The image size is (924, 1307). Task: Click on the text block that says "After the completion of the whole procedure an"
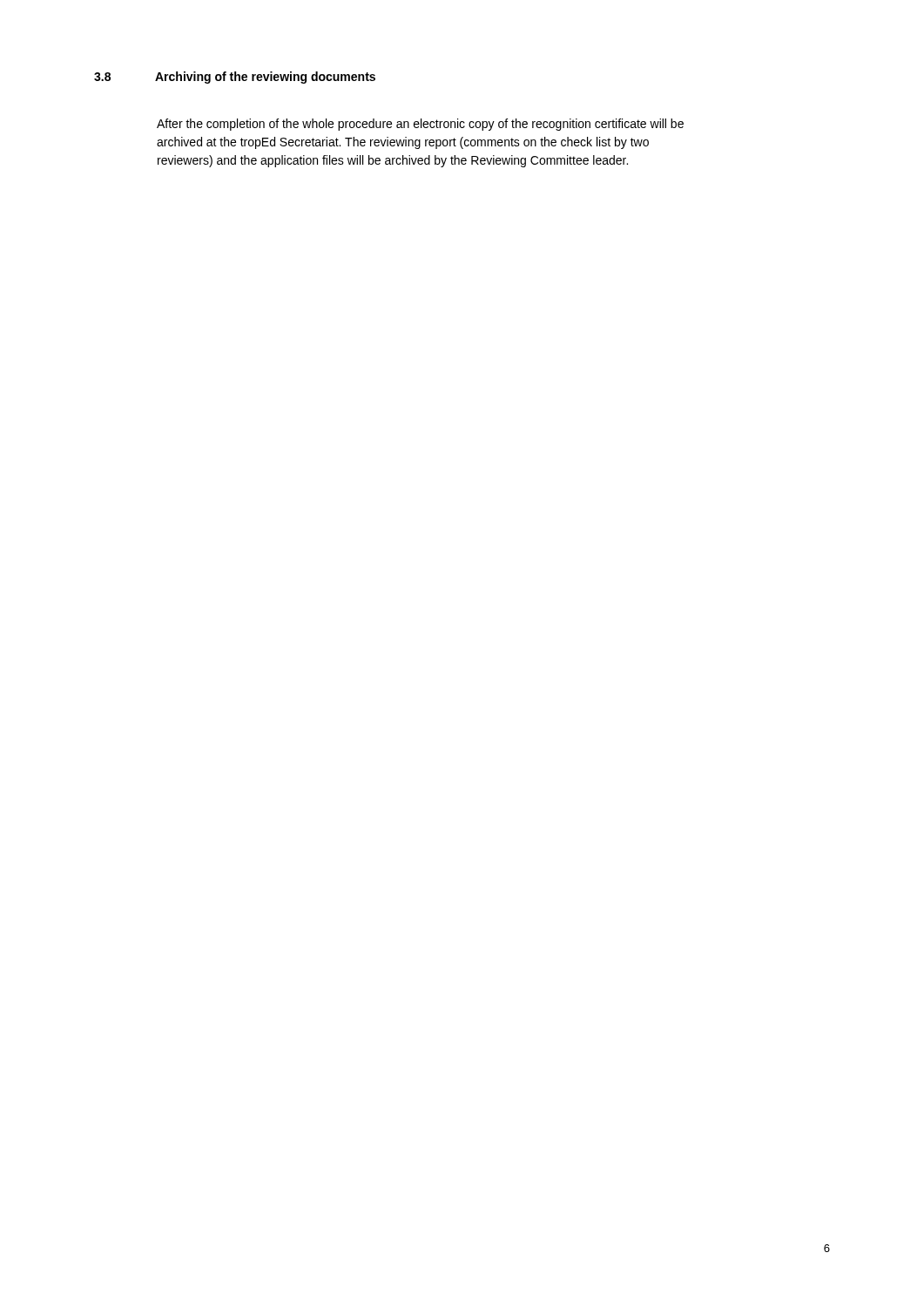420,142
